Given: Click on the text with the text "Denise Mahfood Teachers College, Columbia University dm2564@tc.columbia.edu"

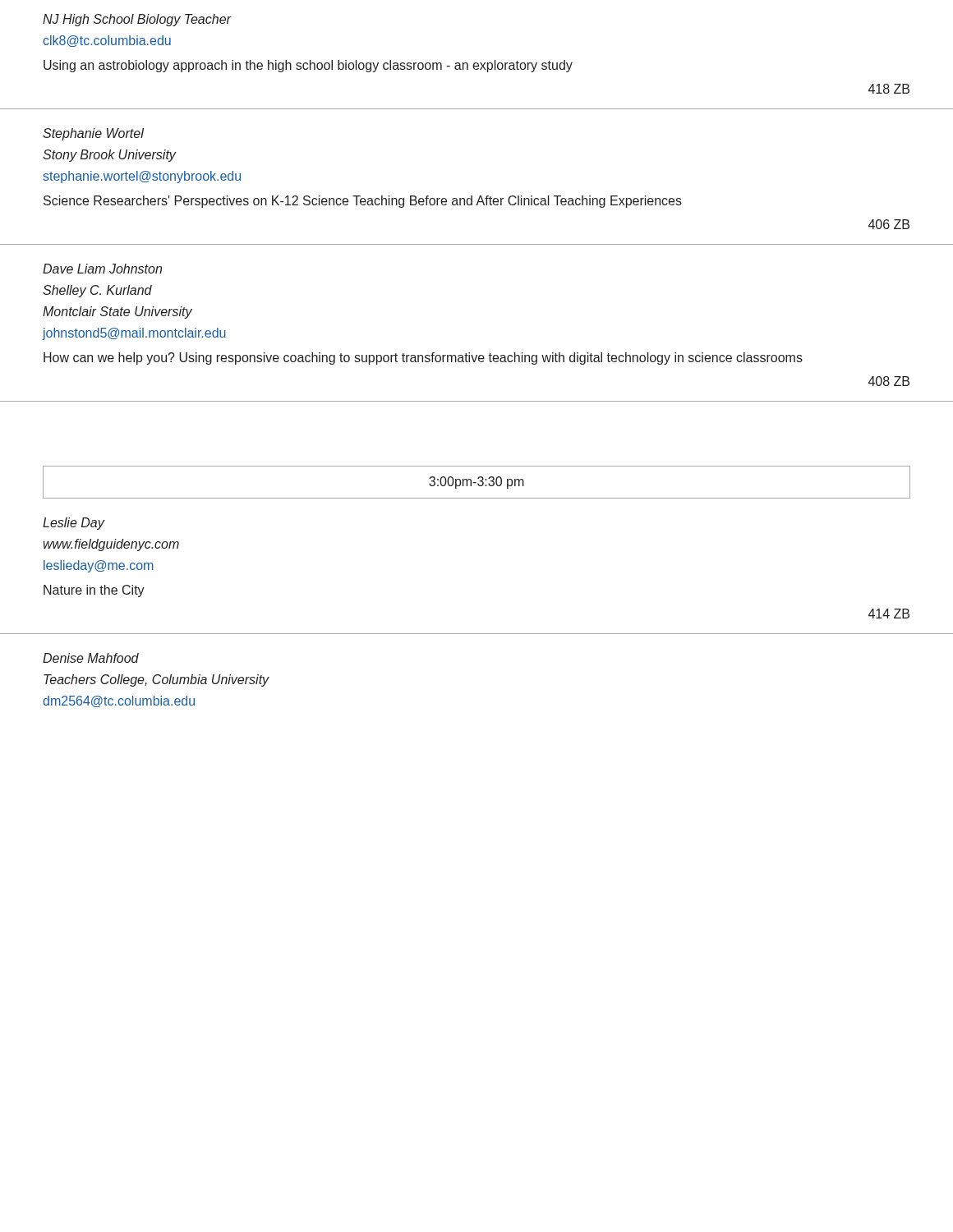Looking at the screenshot, I should click(91, 658).
